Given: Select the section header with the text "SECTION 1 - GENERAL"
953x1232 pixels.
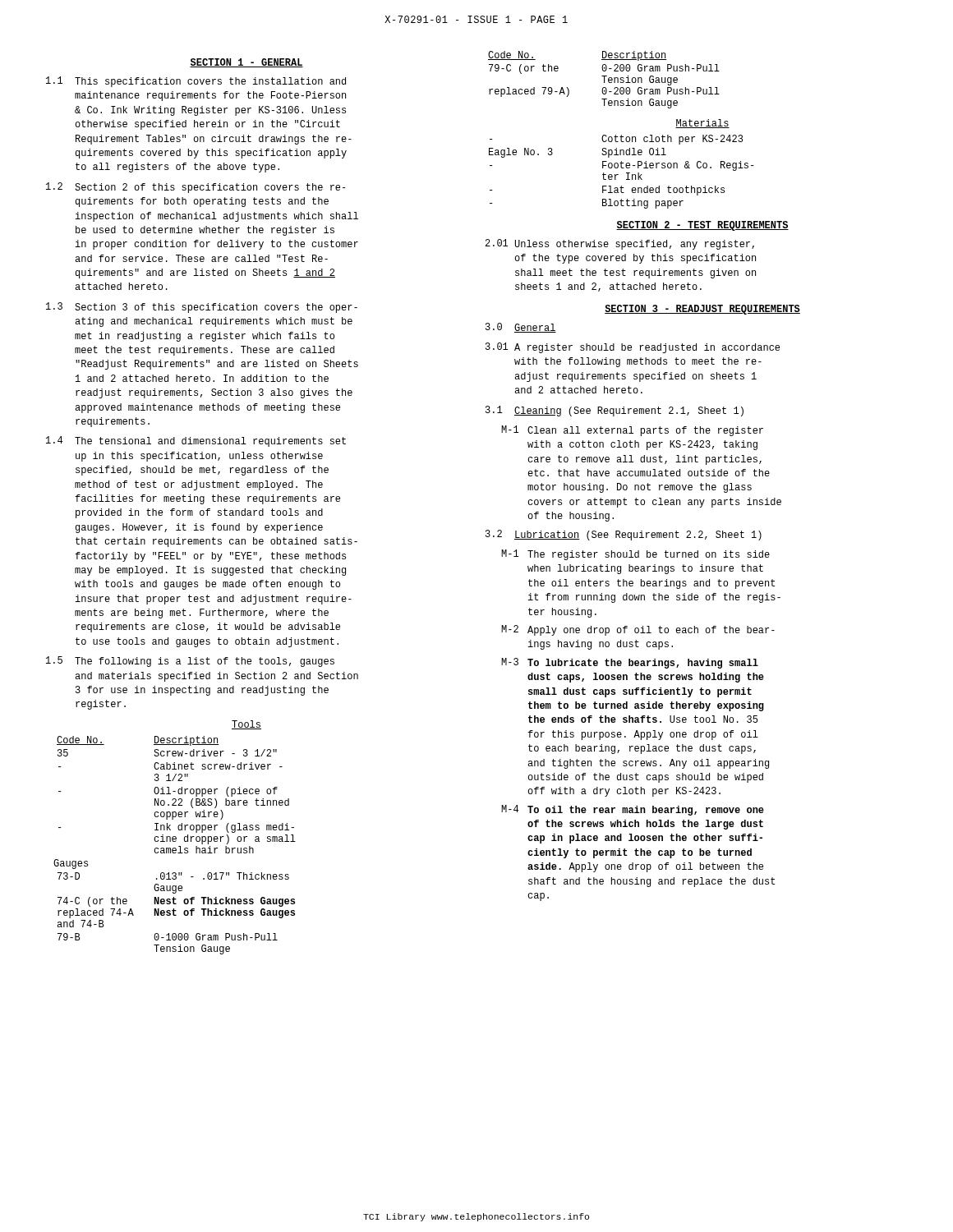Looking at the screenshot, I should click(246, 63).
